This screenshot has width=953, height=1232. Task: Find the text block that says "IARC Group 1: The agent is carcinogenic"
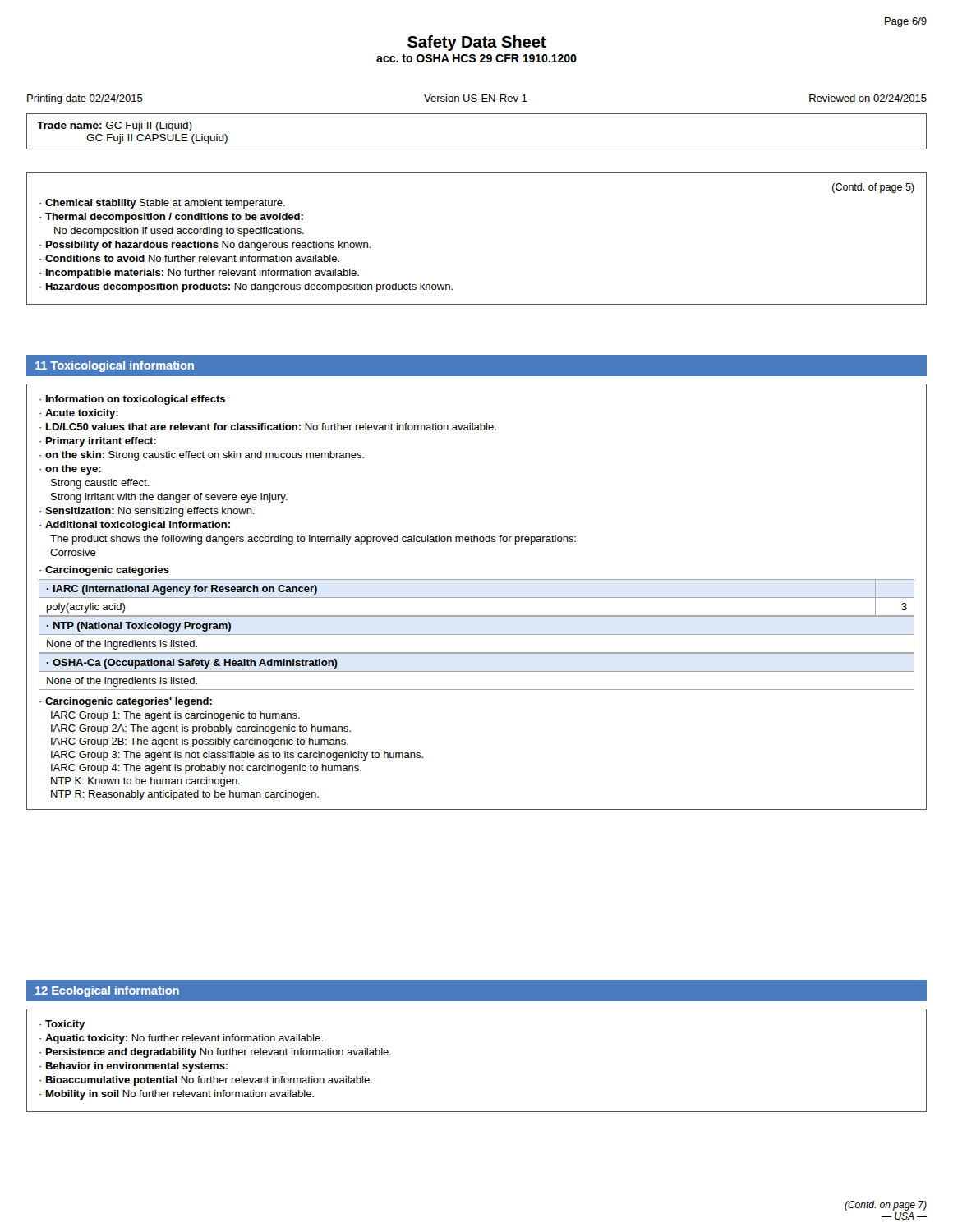pos(175,715)
